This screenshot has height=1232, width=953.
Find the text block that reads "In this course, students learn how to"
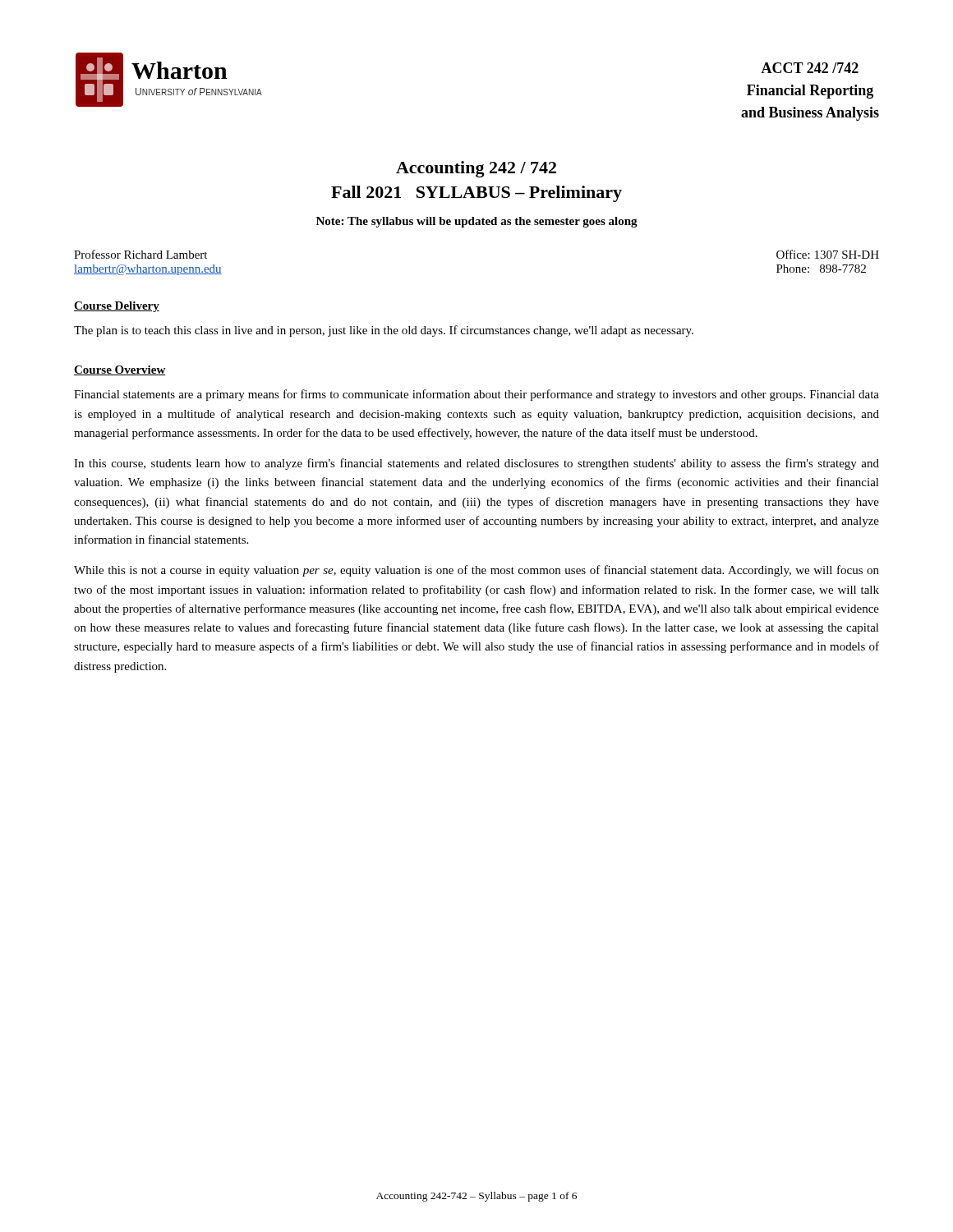click(476, 501)
